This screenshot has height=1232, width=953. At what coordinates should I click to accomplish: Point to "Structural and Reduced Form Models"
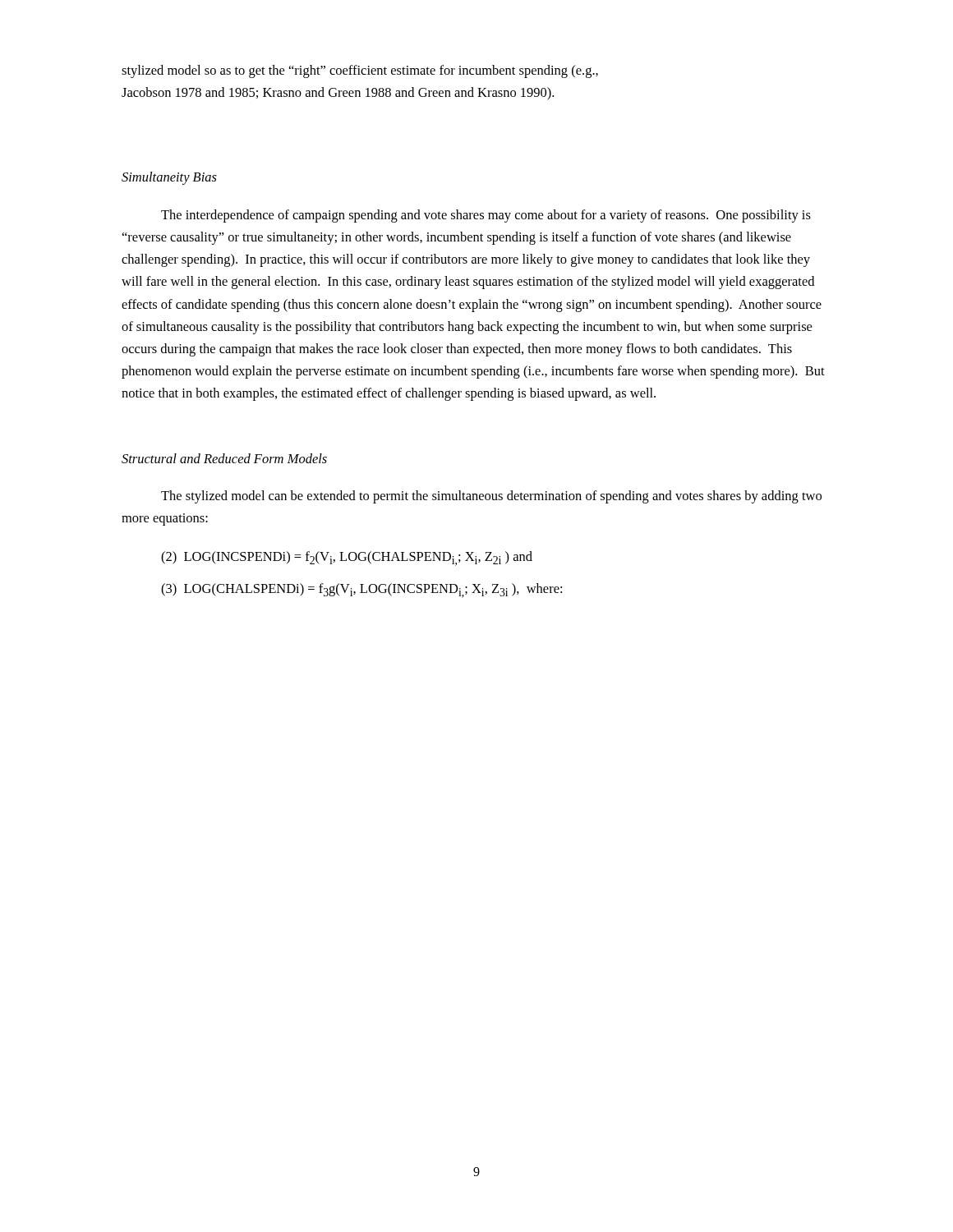point(224,458)
